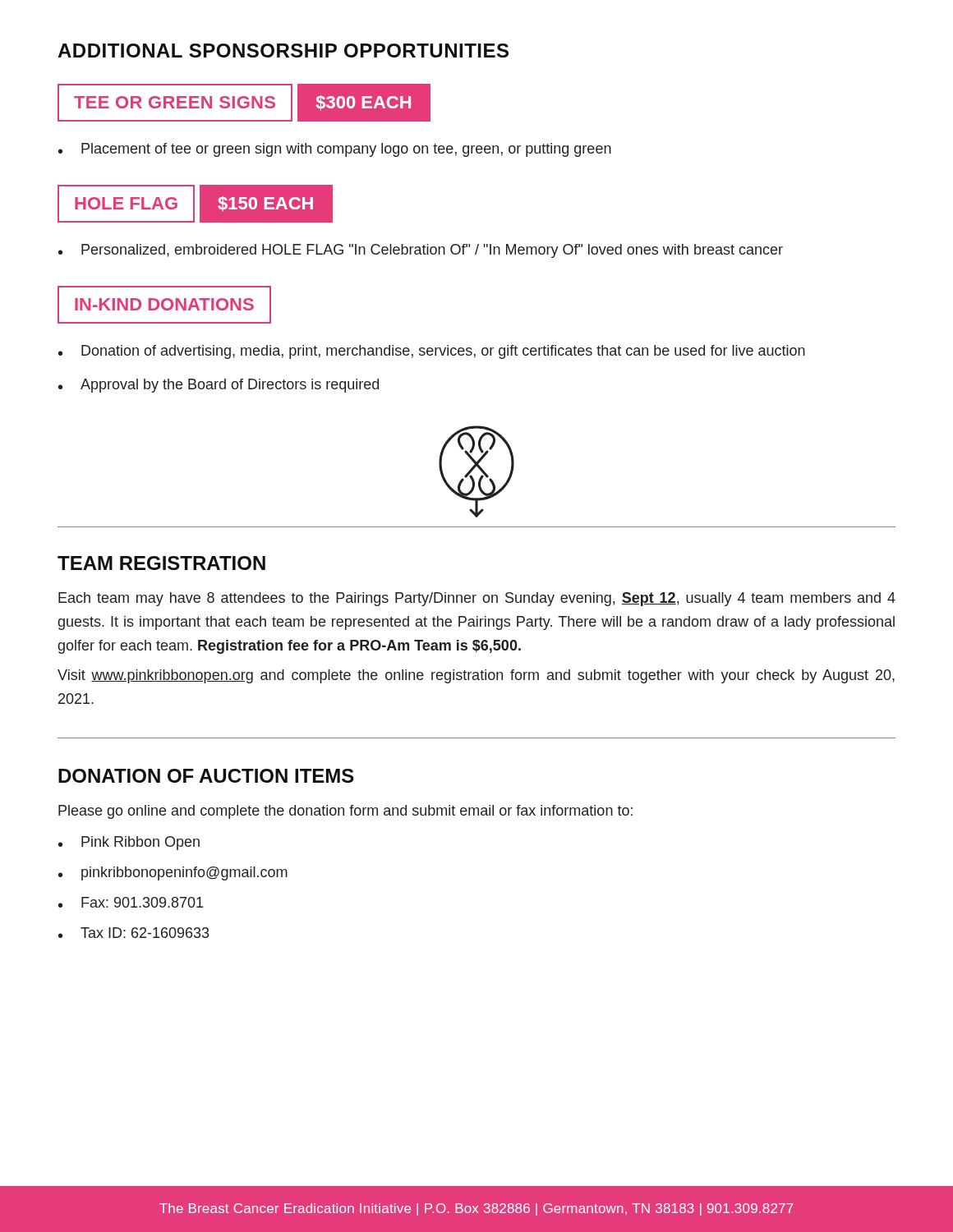953x1232 pixels.
Task: Navigate to the text block starting "• Donation of advertising, media, print, merchandise, services,"
Action: (x=431, y=353)
